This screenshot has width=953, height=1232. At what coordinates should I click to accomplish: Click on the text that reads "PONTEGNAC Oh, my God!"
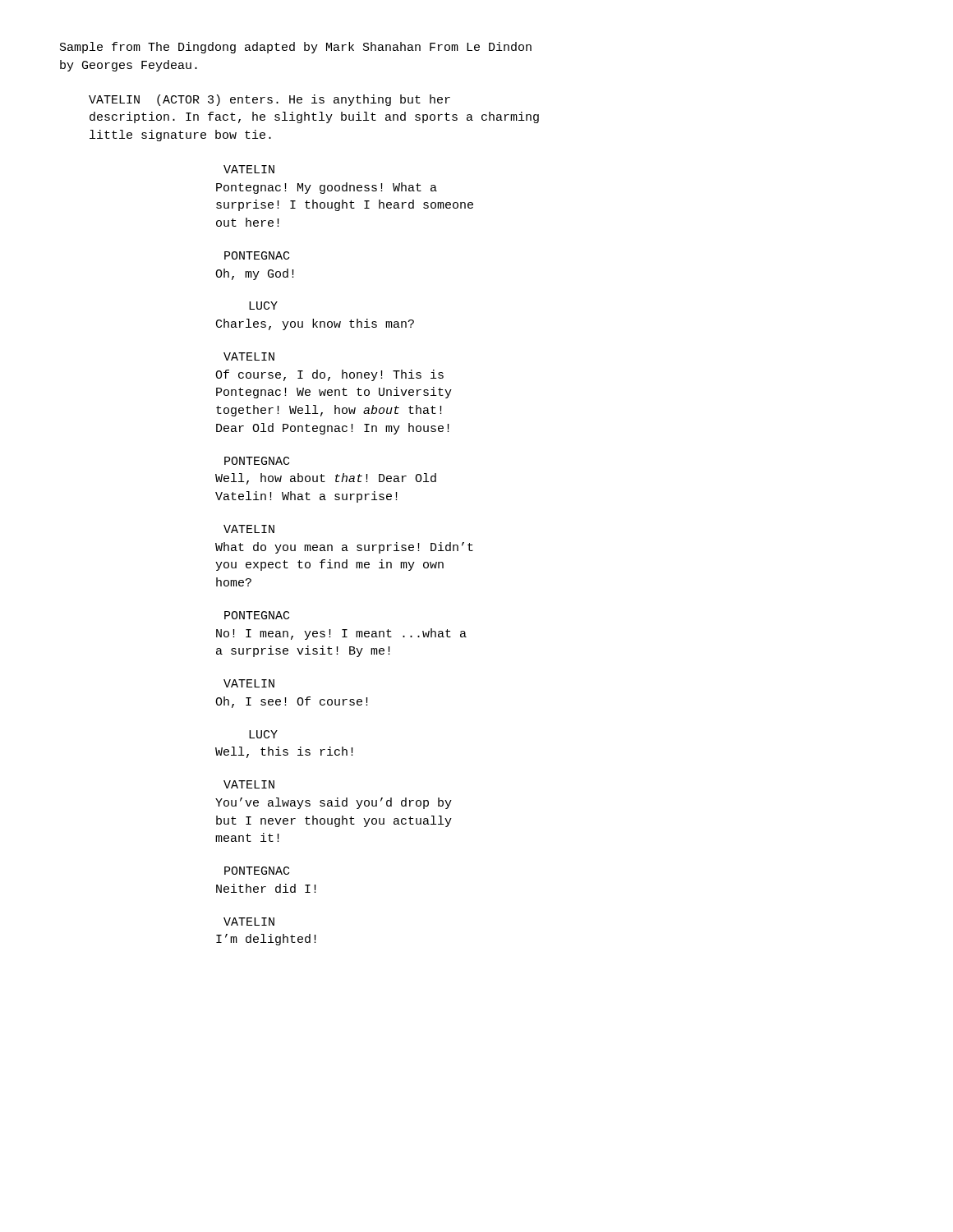click(257, 255)
